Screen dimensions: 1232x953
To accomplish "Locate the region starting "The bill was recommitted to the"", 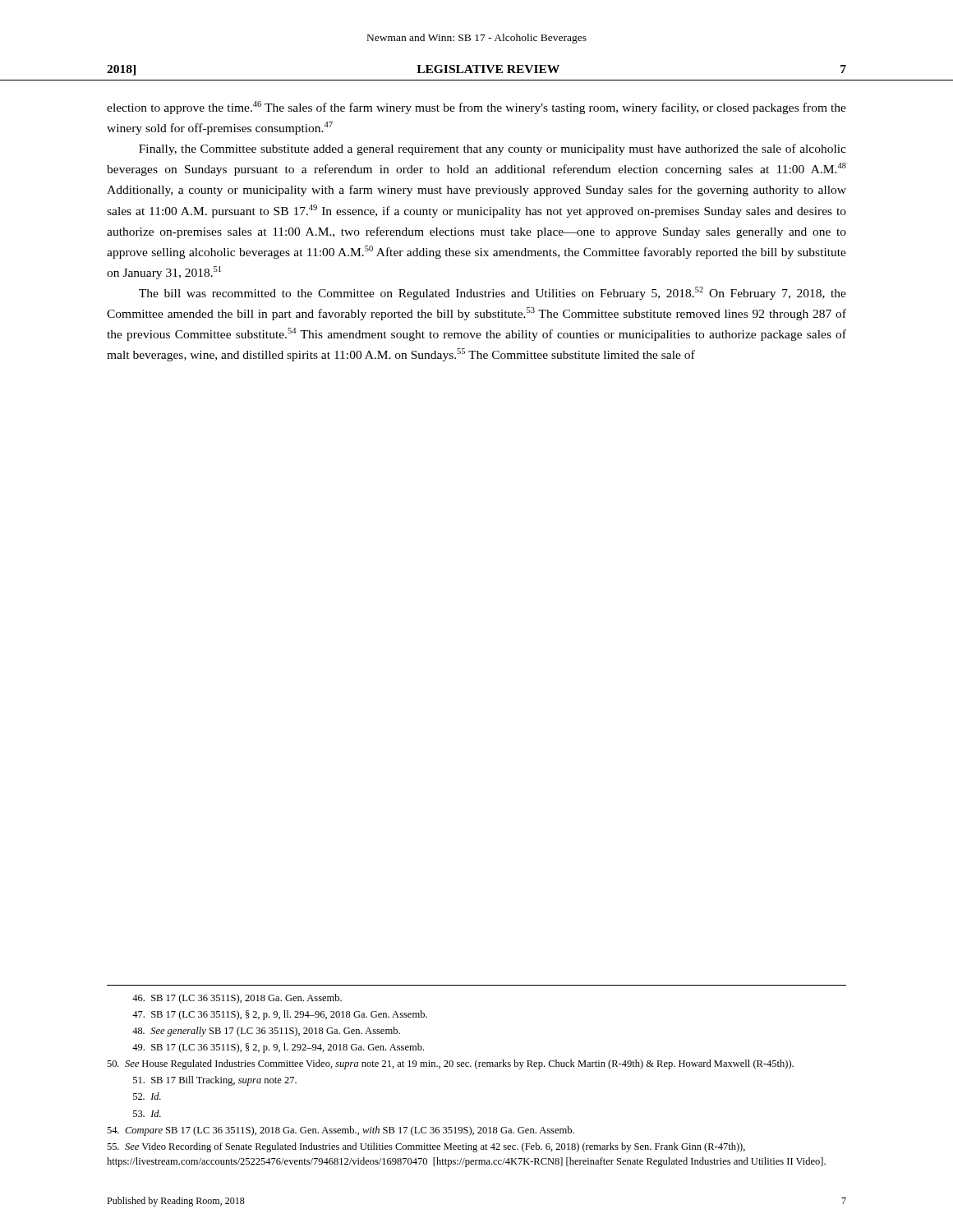I will [x=476, y=324].
